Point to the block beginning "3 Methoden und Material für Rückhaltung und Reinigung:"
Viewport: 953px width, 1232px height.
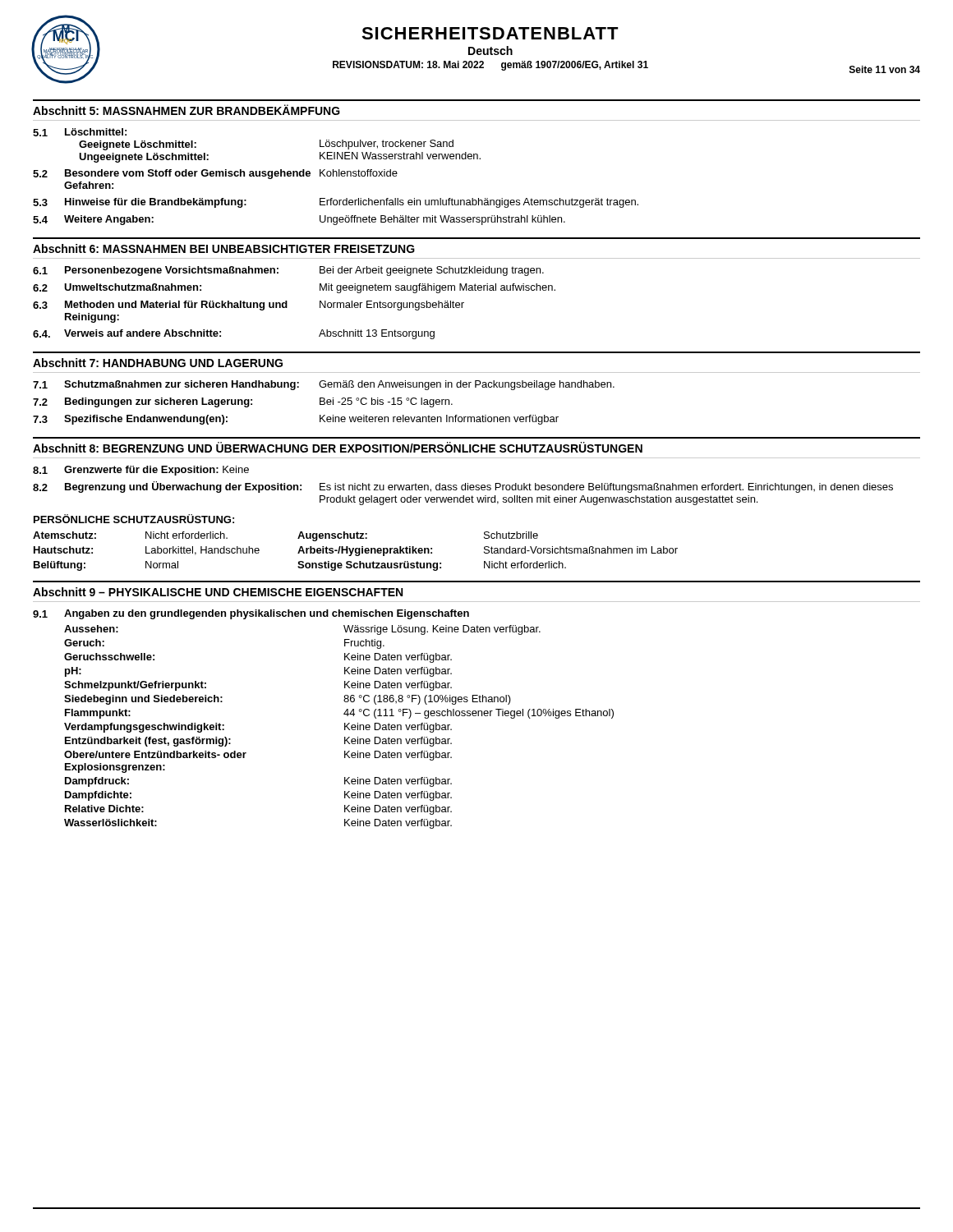click(249, 306)
